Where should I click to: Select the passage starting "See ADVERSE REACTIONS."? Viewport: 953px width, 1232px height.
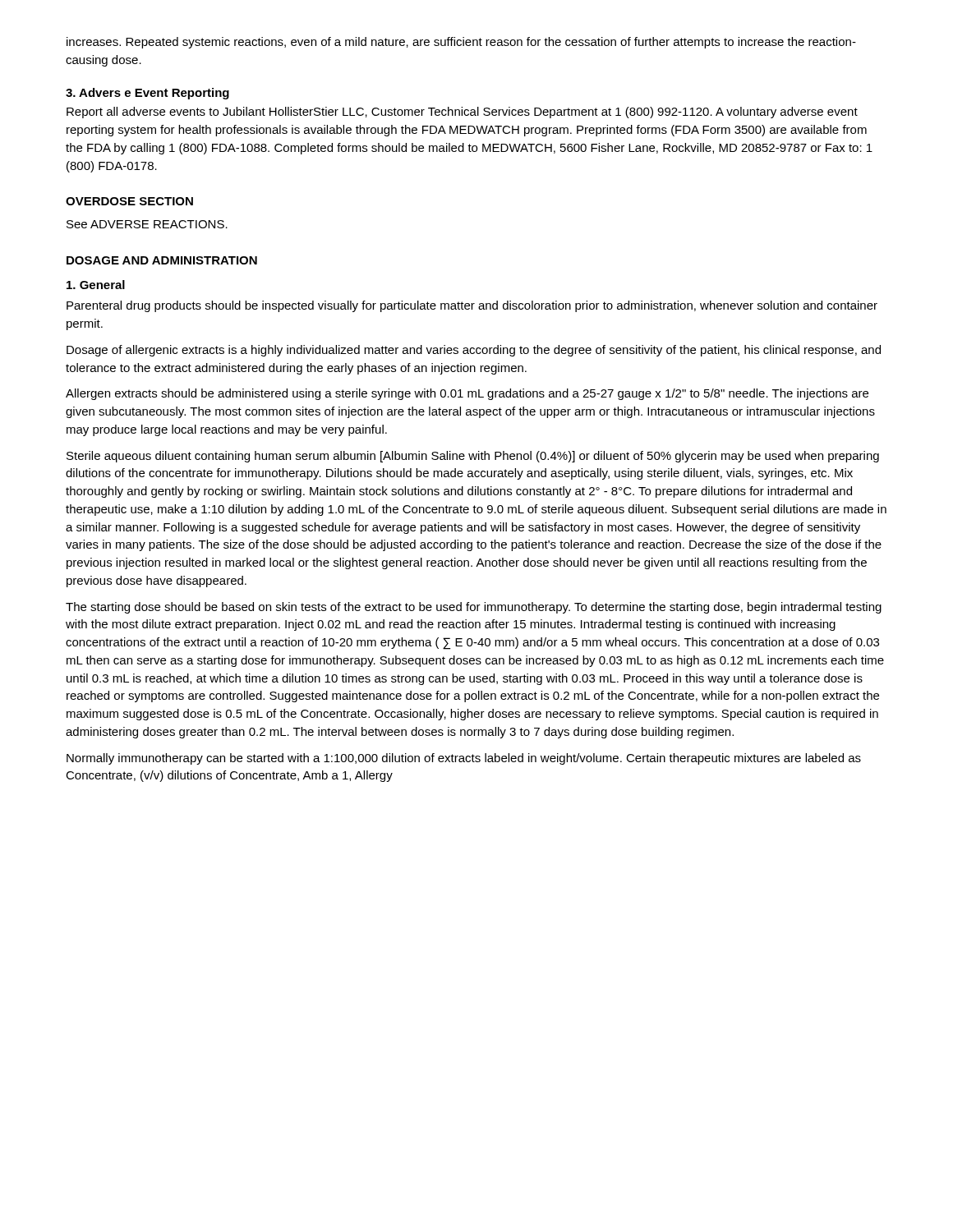(147, 224)
